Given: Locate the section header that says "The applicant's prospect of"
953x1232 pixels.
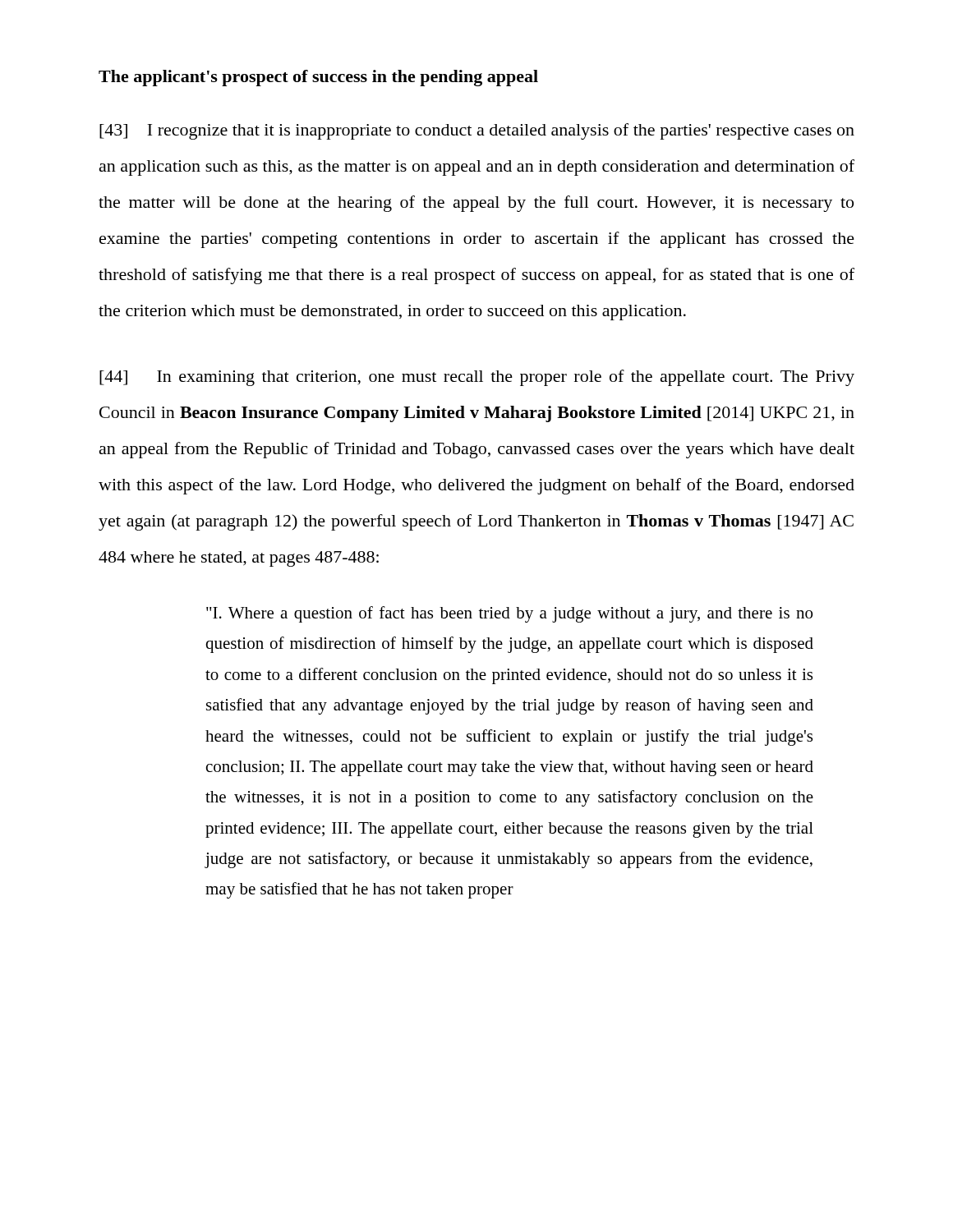Looking at the screenshot, I should pyautogui.click(x=318, y=76).
